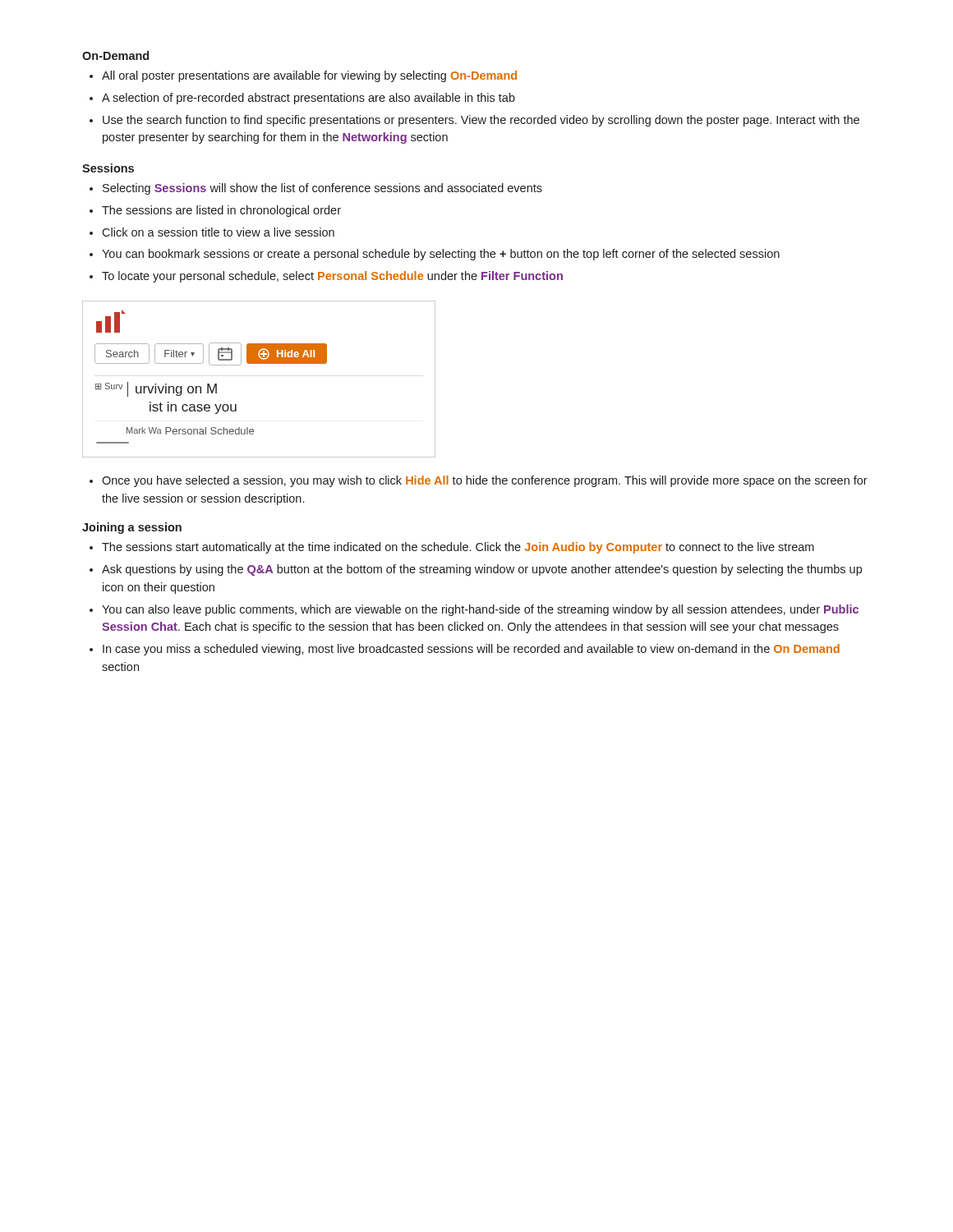Select the list item with the text "You can bookmark sessions or create a personal"

coord(441,254)
